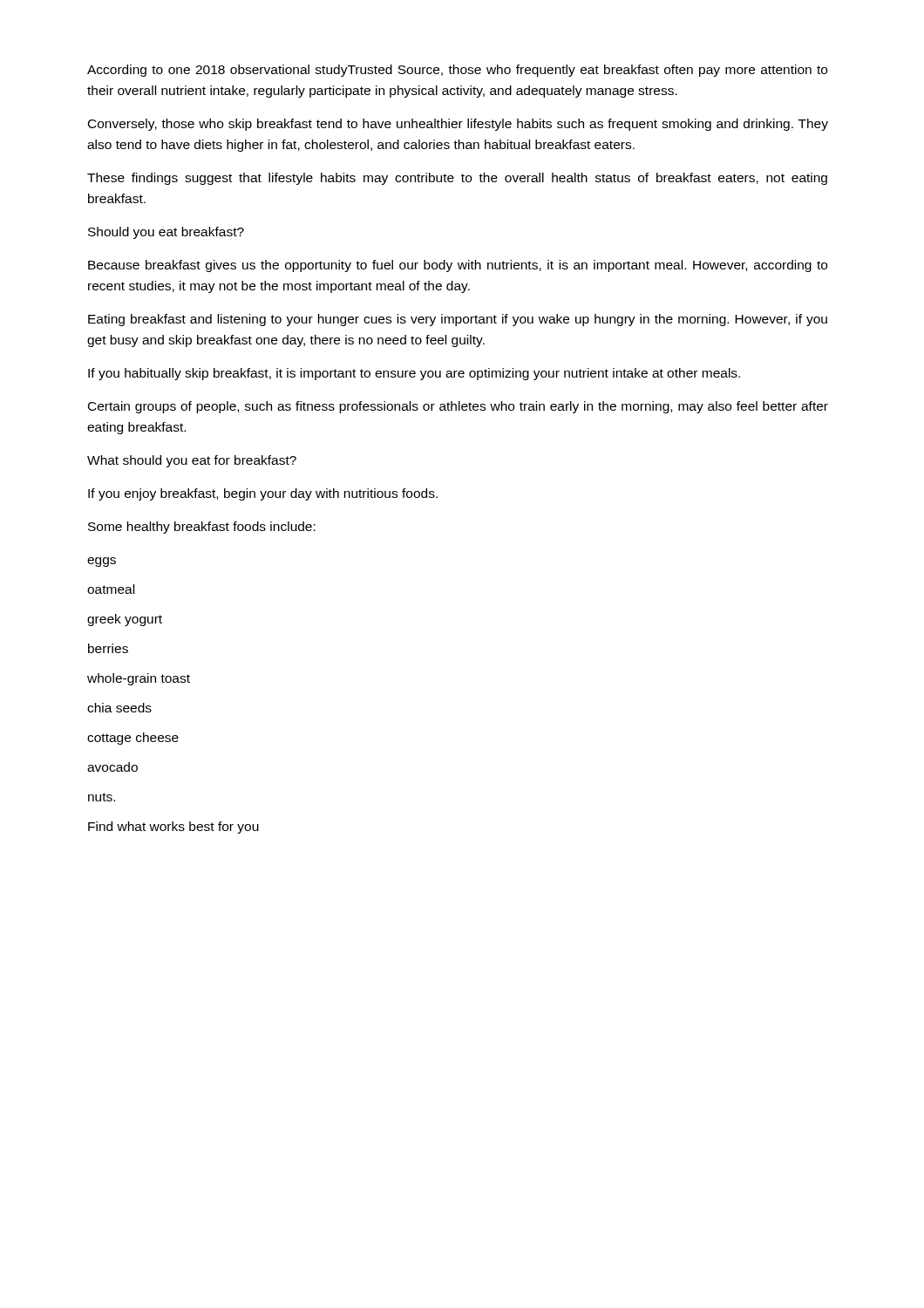The image size is (924, 1308).
Task: Find the text block containing "If you enjoy breakfast, begin your"
Action: pyautogui.click(x=263, y=493)
